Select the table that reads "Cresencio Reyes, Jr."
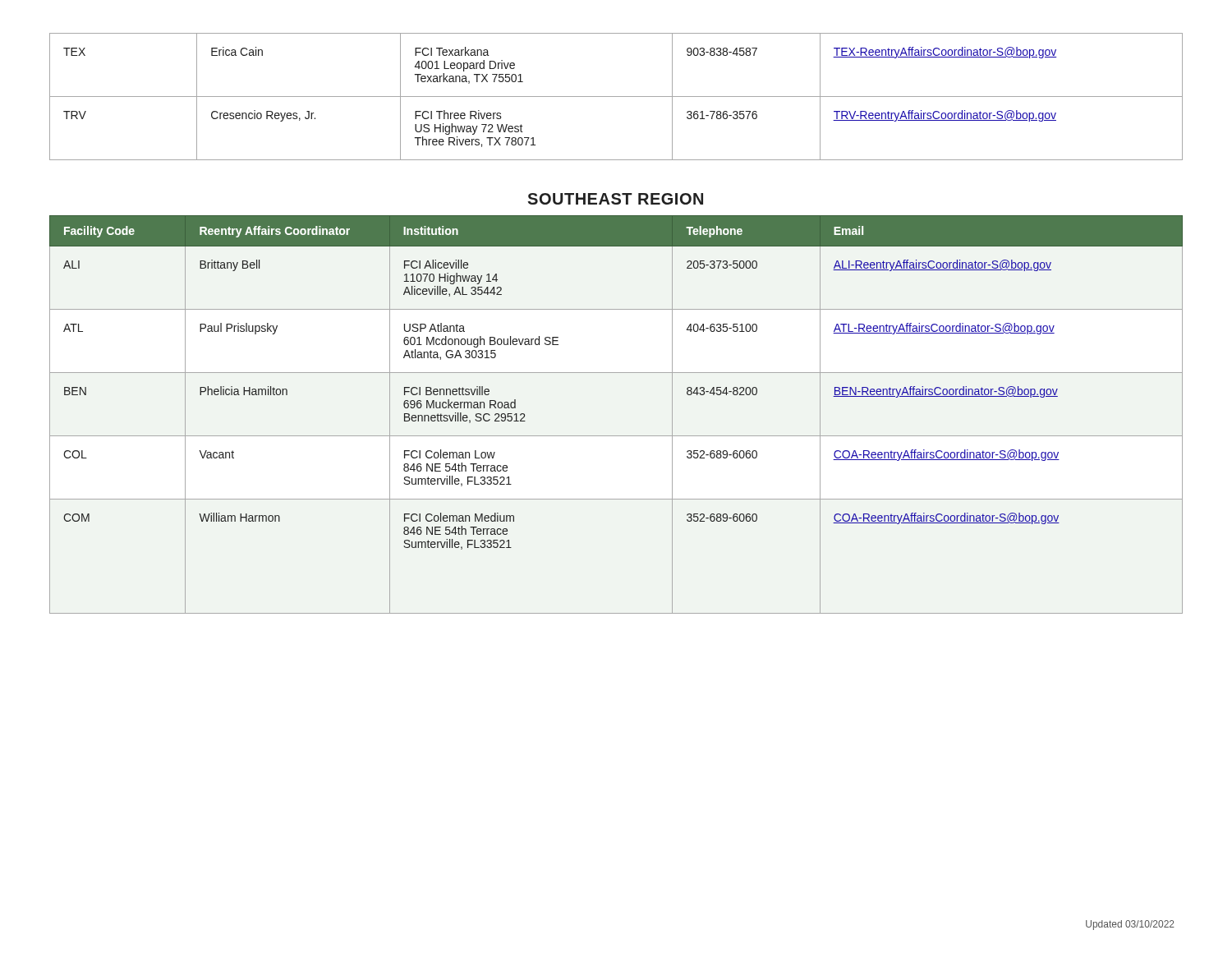Screen dimensions: 953x1232 [x=616, y=97]
